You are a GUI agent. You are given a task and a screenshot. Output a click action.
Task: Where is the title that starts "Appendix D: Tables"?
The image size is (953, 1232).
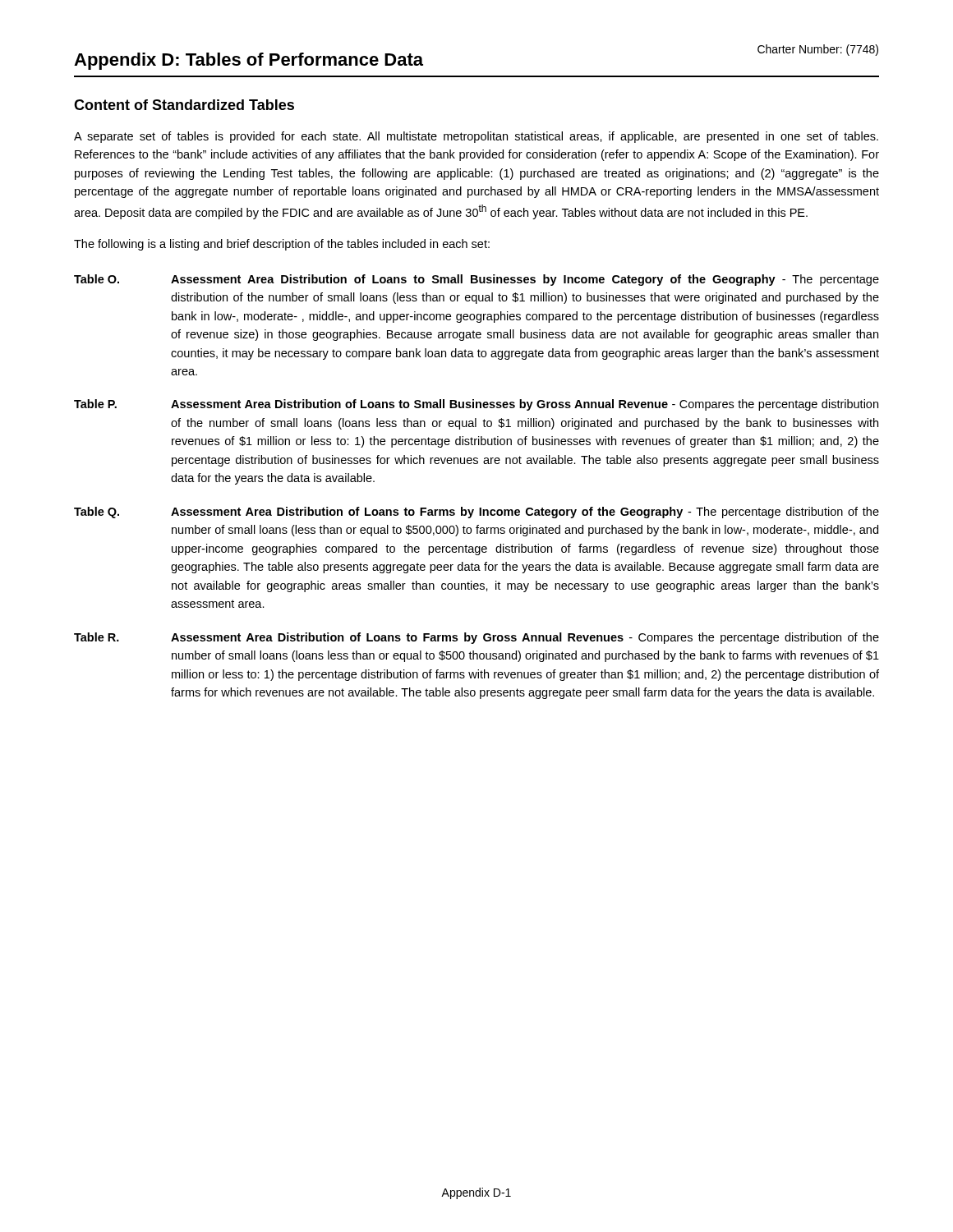point(249,60)
